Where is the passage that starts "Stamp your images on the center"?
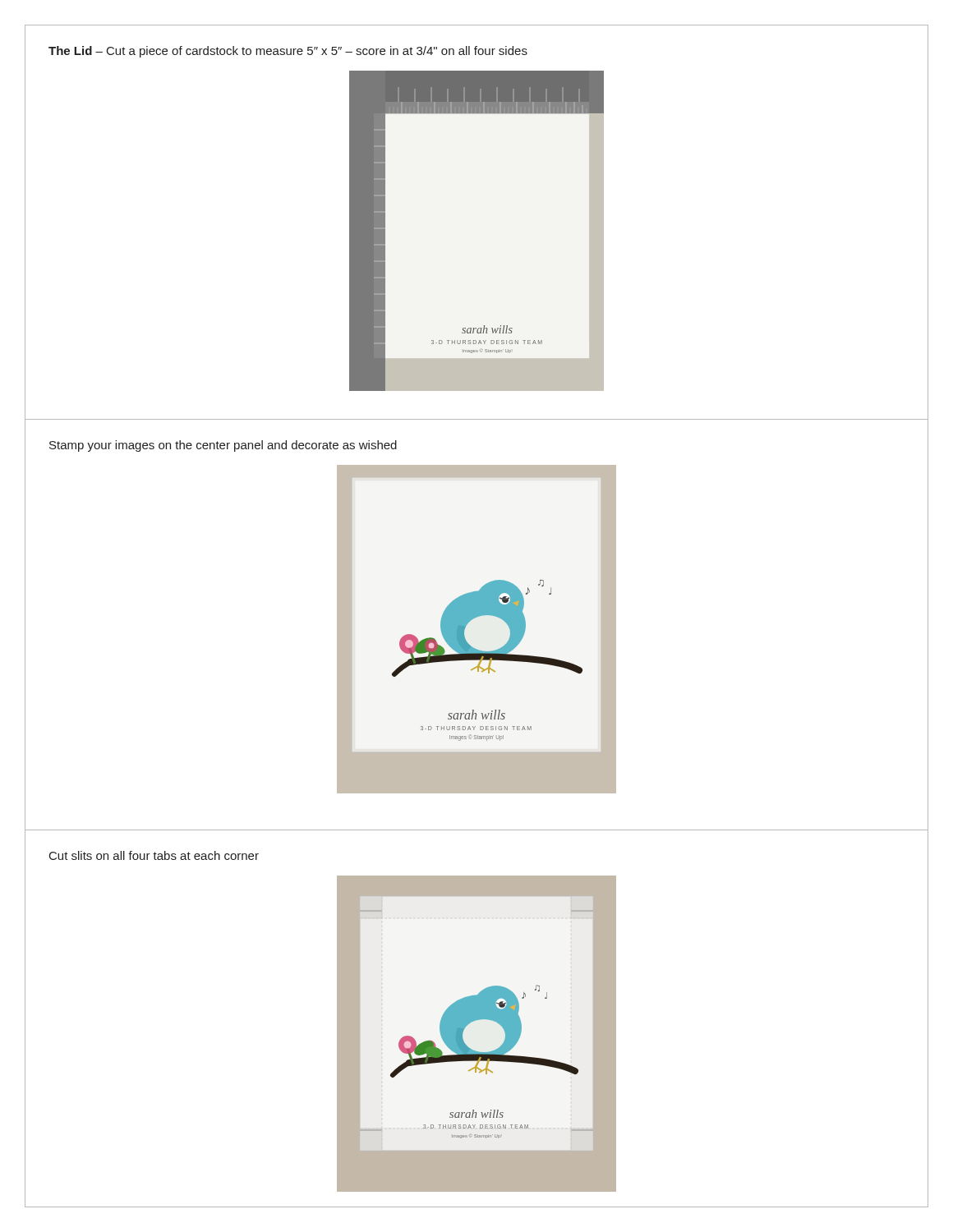 click(x=223, y=445)
